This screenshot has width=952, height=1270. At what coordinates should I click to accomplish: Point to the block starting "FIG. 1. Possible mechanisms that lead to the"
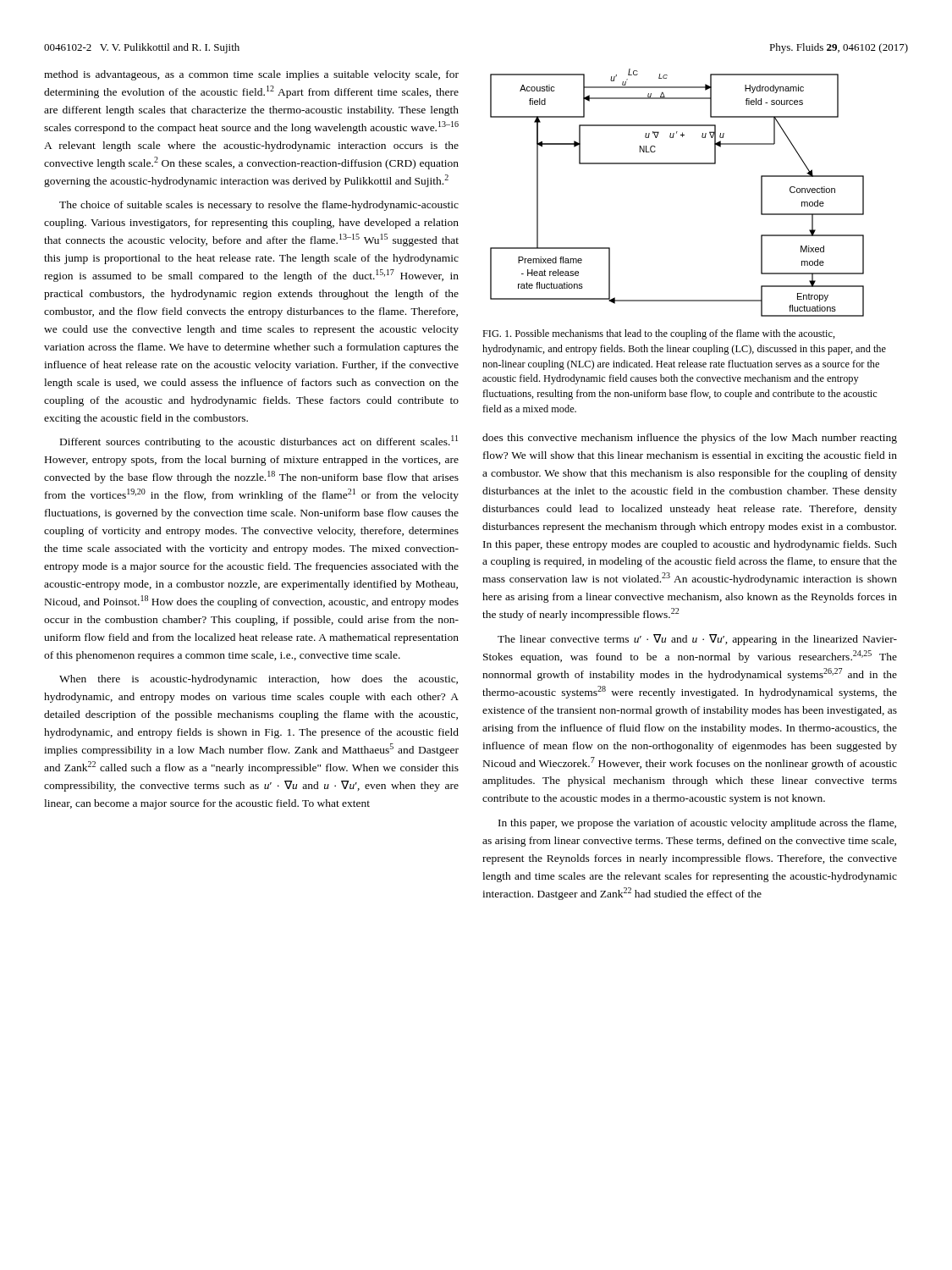684,371
